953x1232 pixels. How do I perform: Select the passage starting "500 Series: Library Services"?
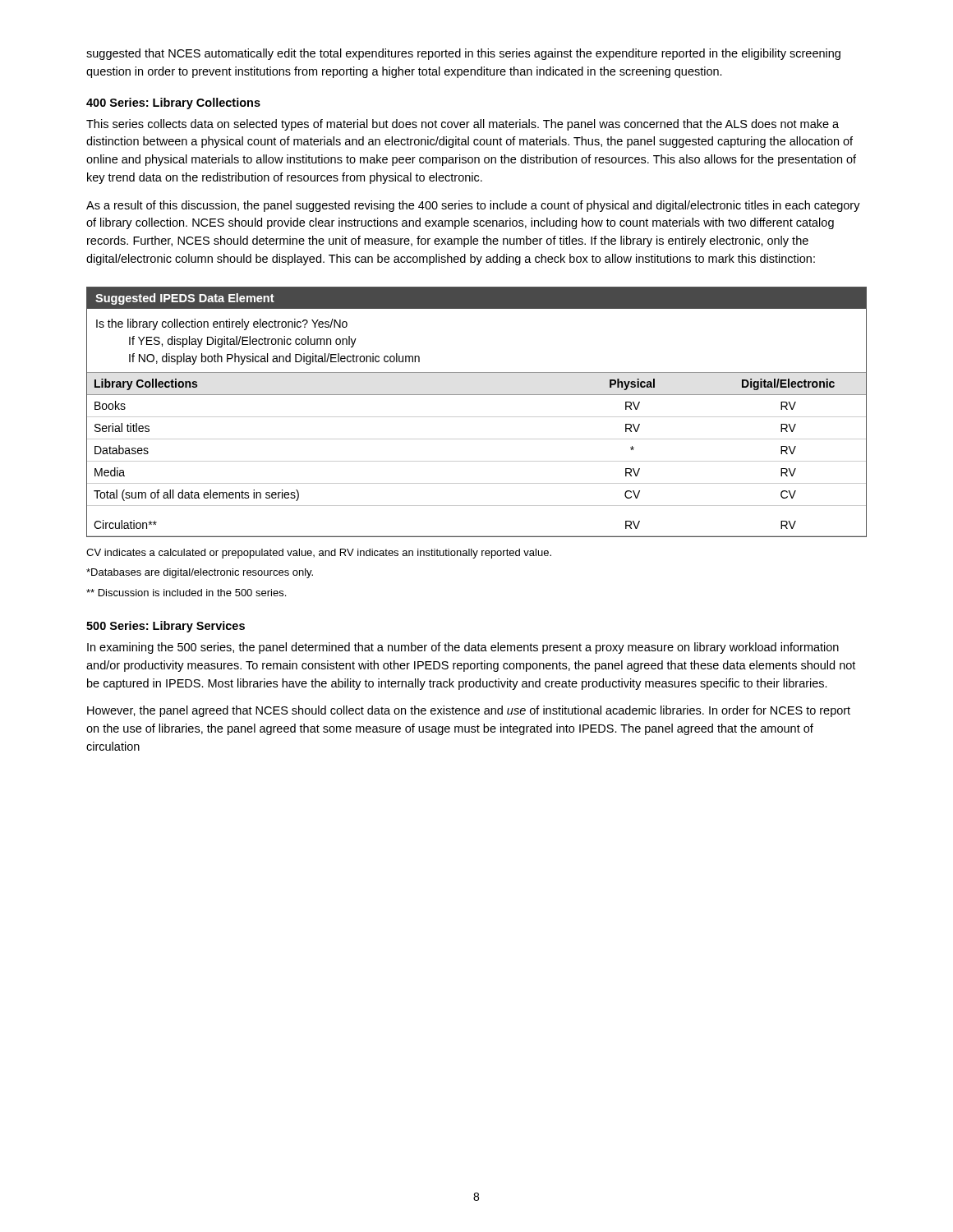166,626
